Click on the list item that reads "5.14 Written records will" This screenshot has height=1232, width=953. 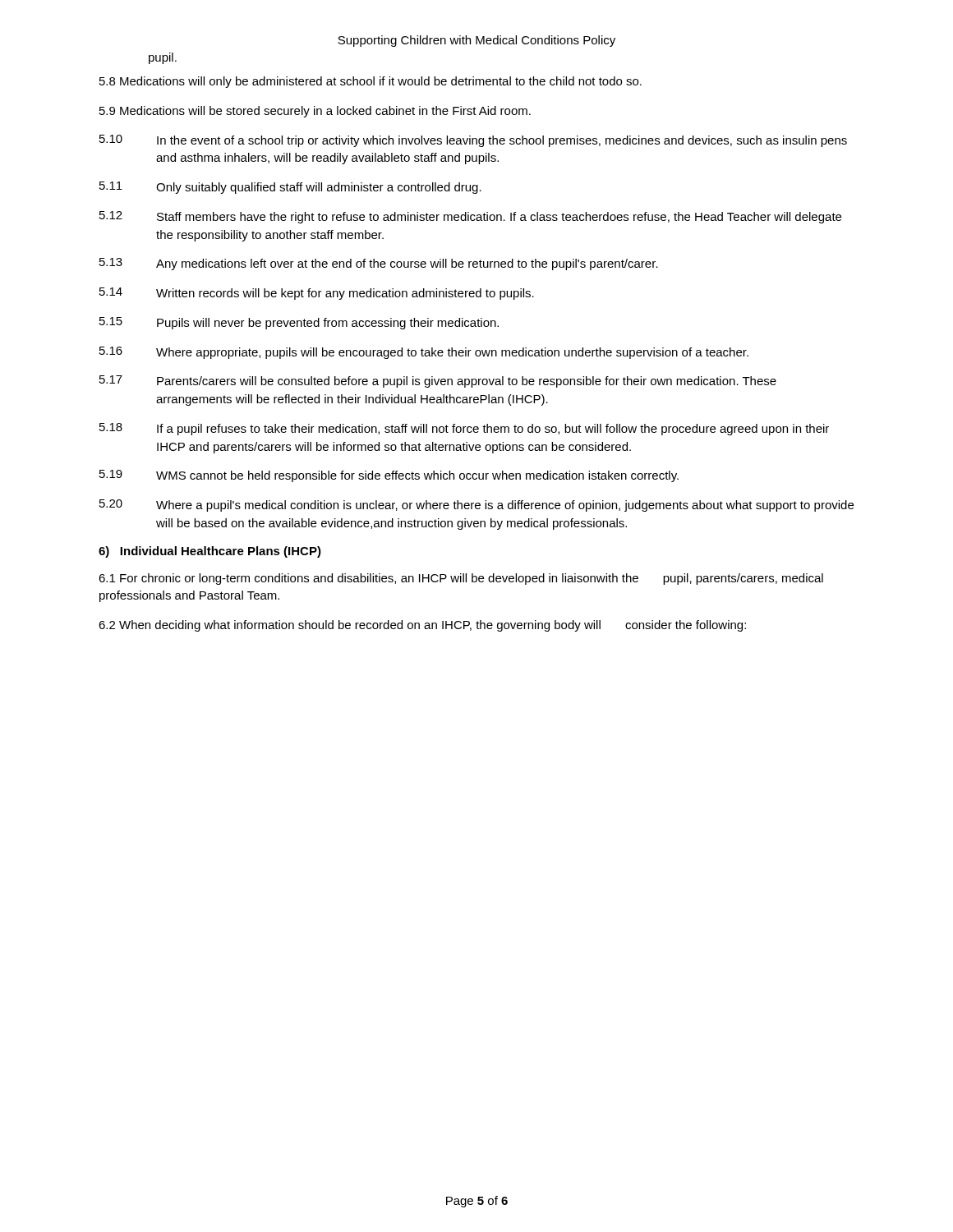coord(476,293)
